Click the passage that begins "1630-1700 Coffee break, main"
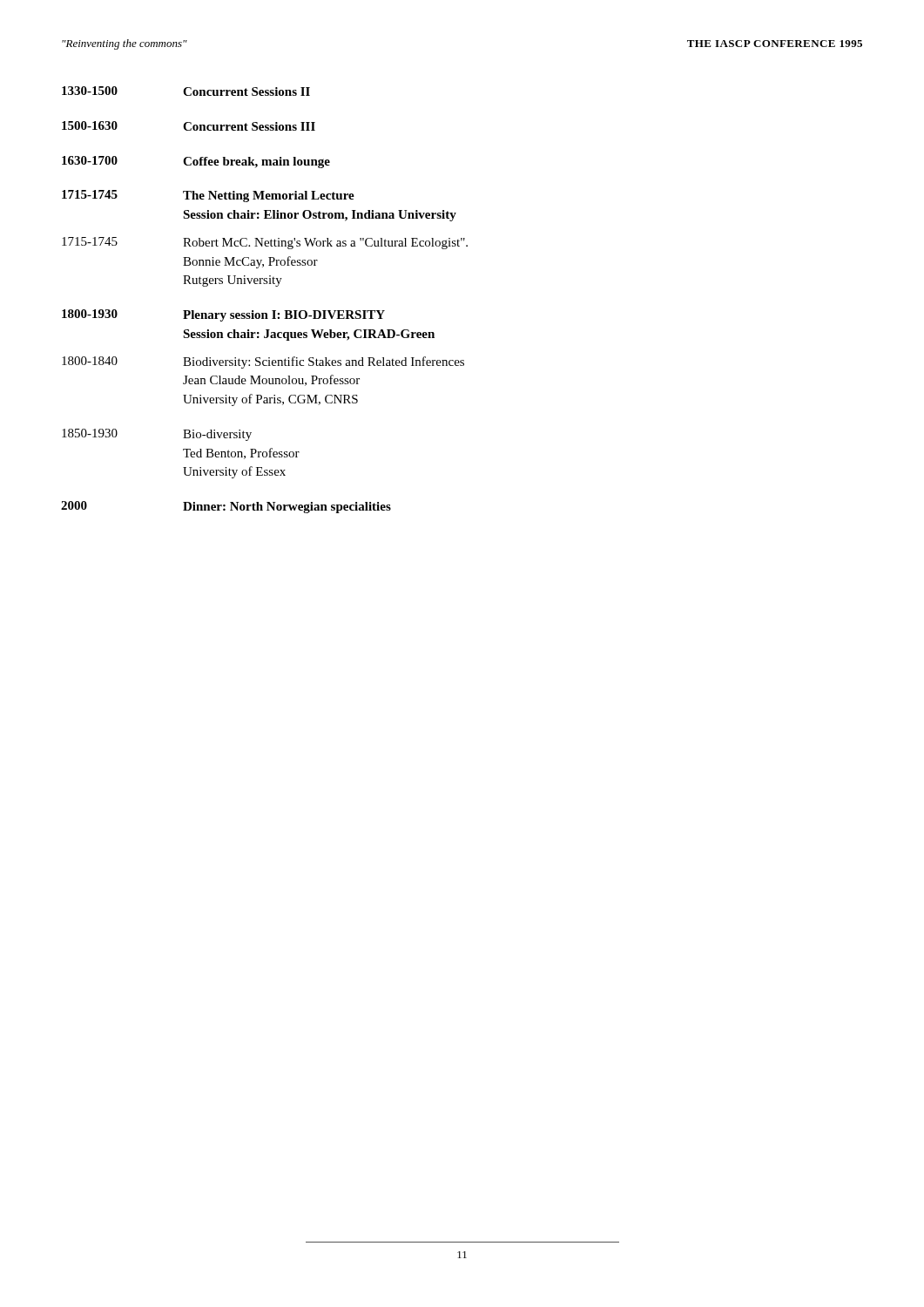Screen dimensions: 1307x924 click(195, 161)
